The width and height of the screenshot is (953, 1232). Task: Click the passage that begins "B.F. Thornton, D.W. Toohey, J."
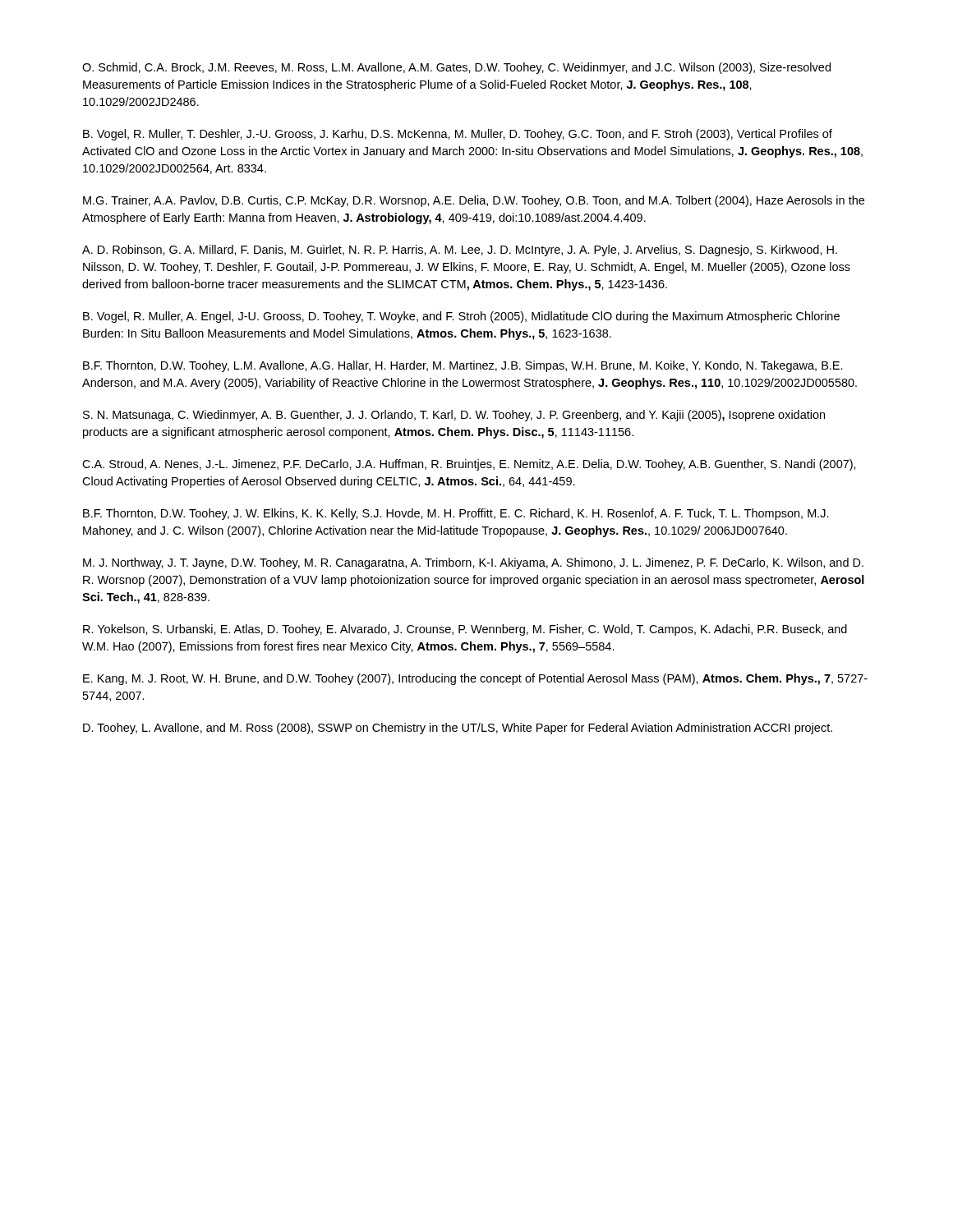point(456,522)
